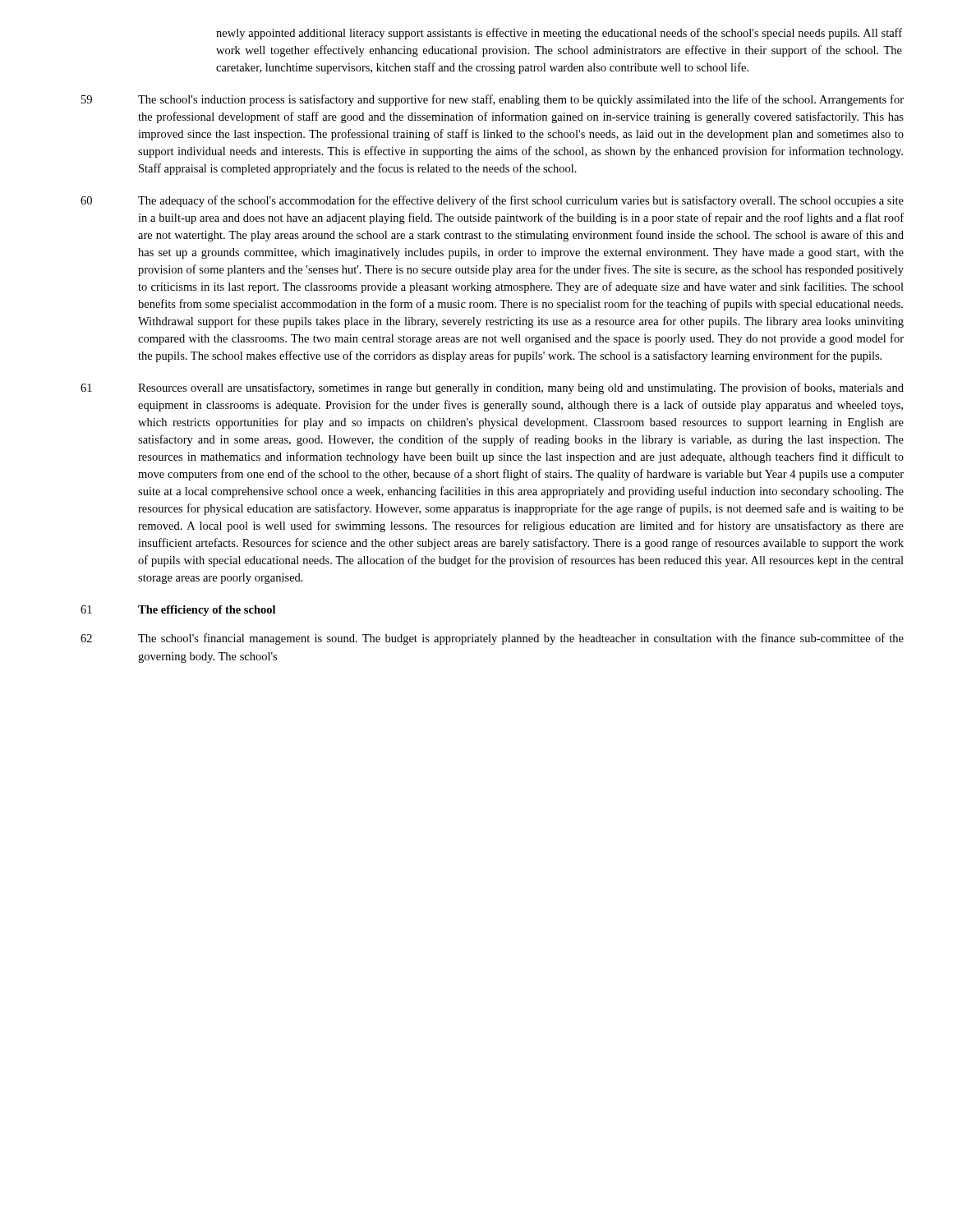Locate the text block that reads "60 The adequacy of the"
This screenshot has height=1232, width=953.
(492, 279)
